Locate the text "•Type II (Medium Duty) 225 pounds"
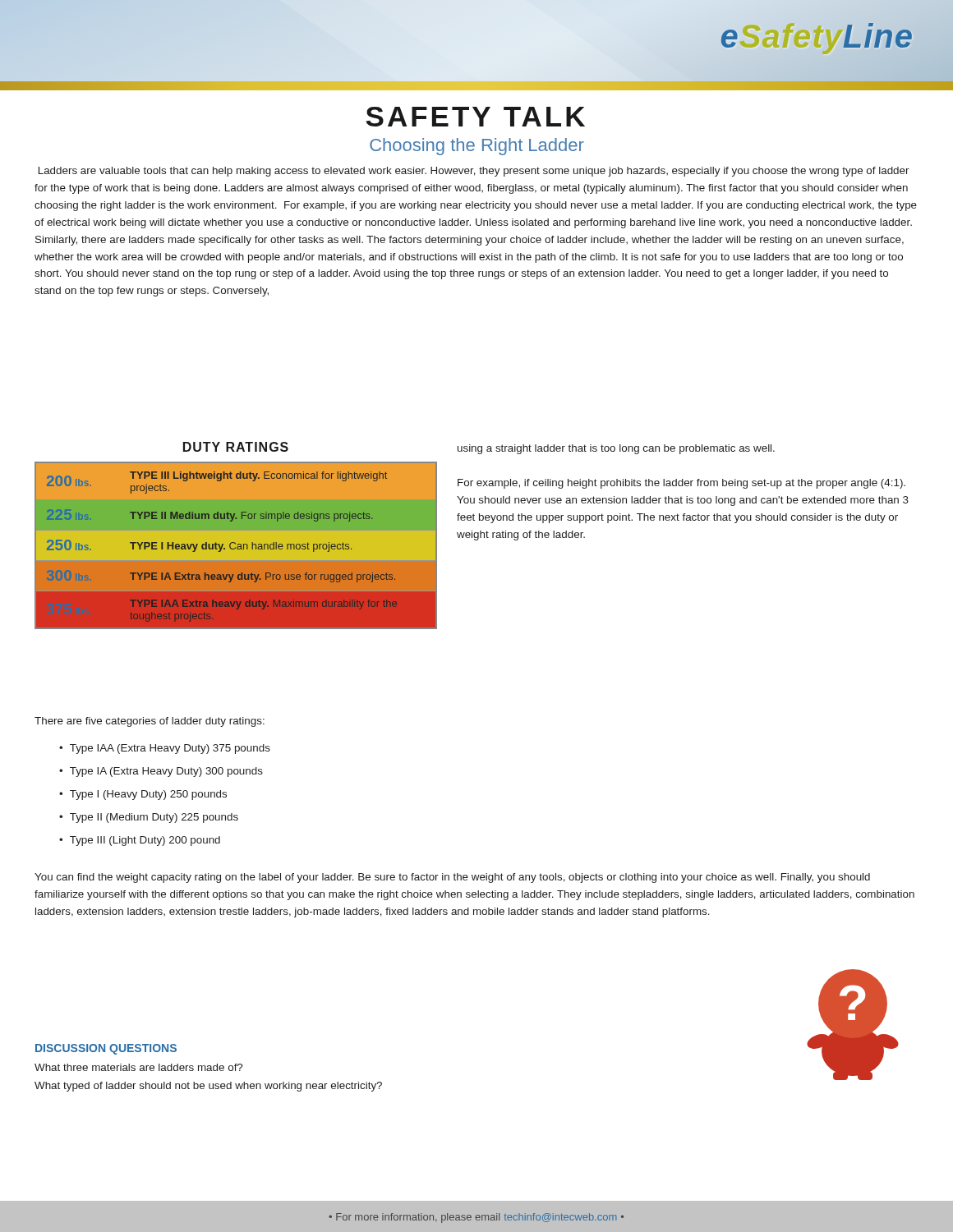Viewport: 953px width, 1232px height. [x=149, y=818]
